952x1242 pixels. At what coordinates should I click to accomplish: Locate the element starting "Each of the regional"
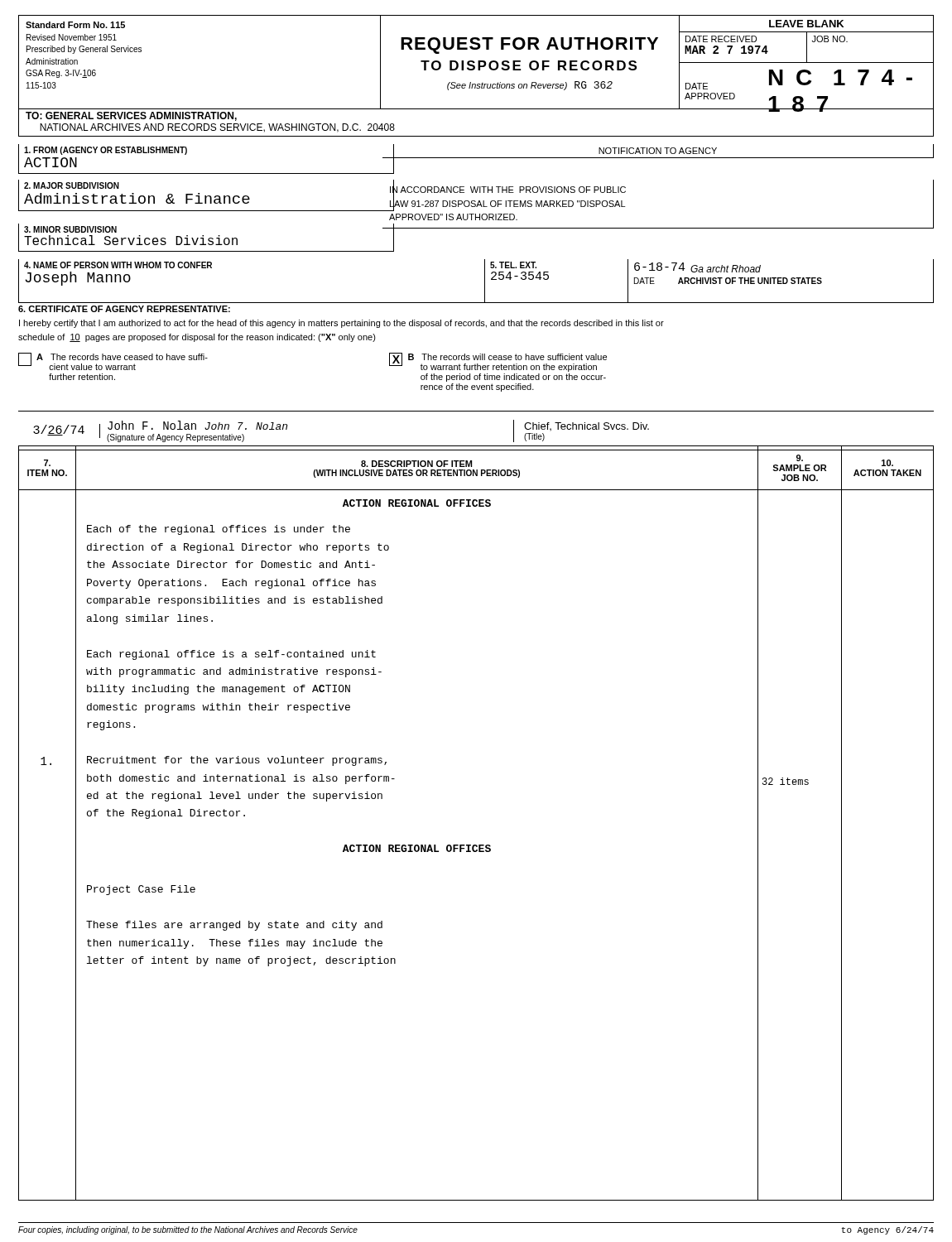tap(238, 574)
